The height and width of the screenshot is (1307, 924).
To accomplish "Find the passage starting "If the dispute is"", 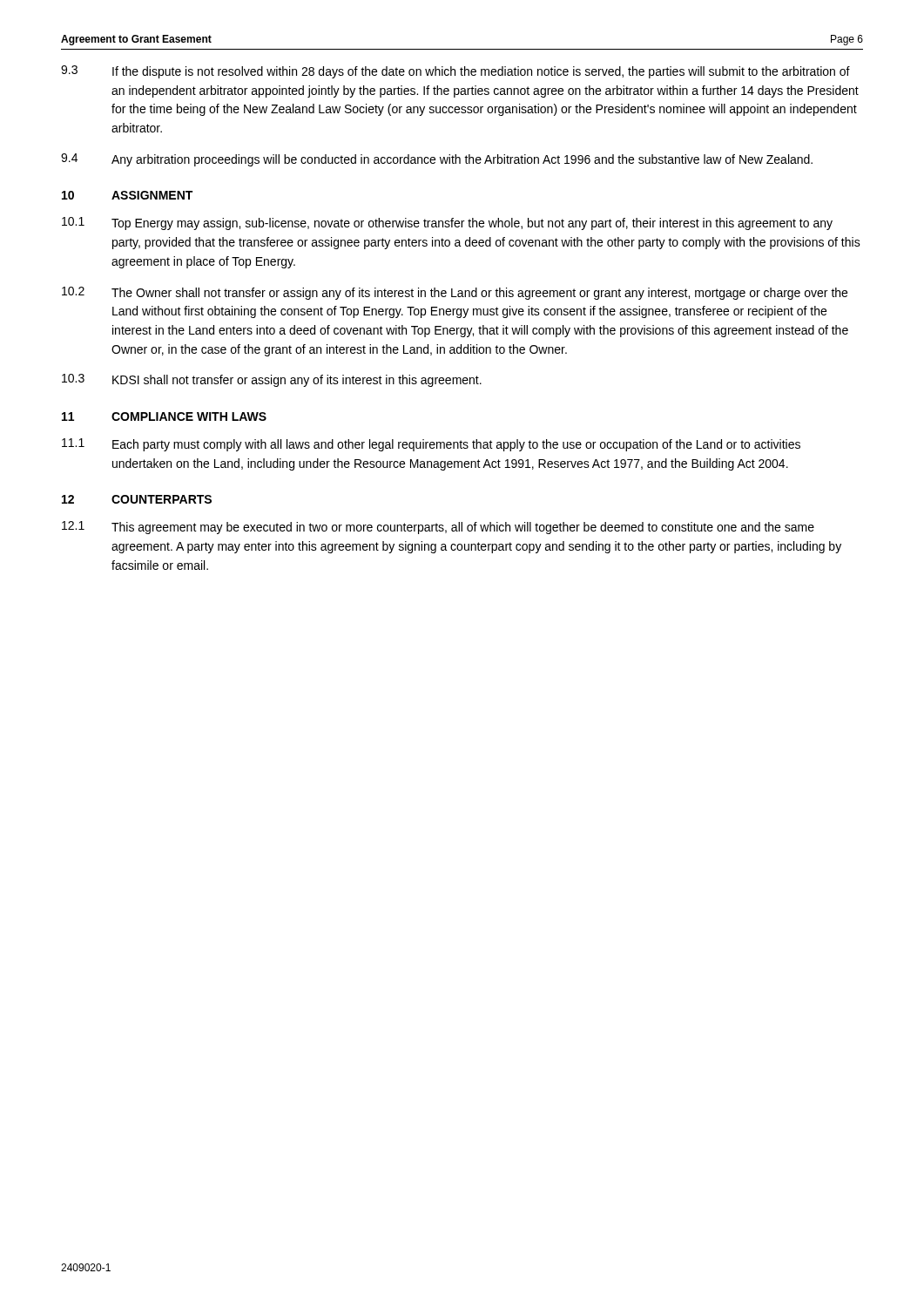I will (485, 100).
